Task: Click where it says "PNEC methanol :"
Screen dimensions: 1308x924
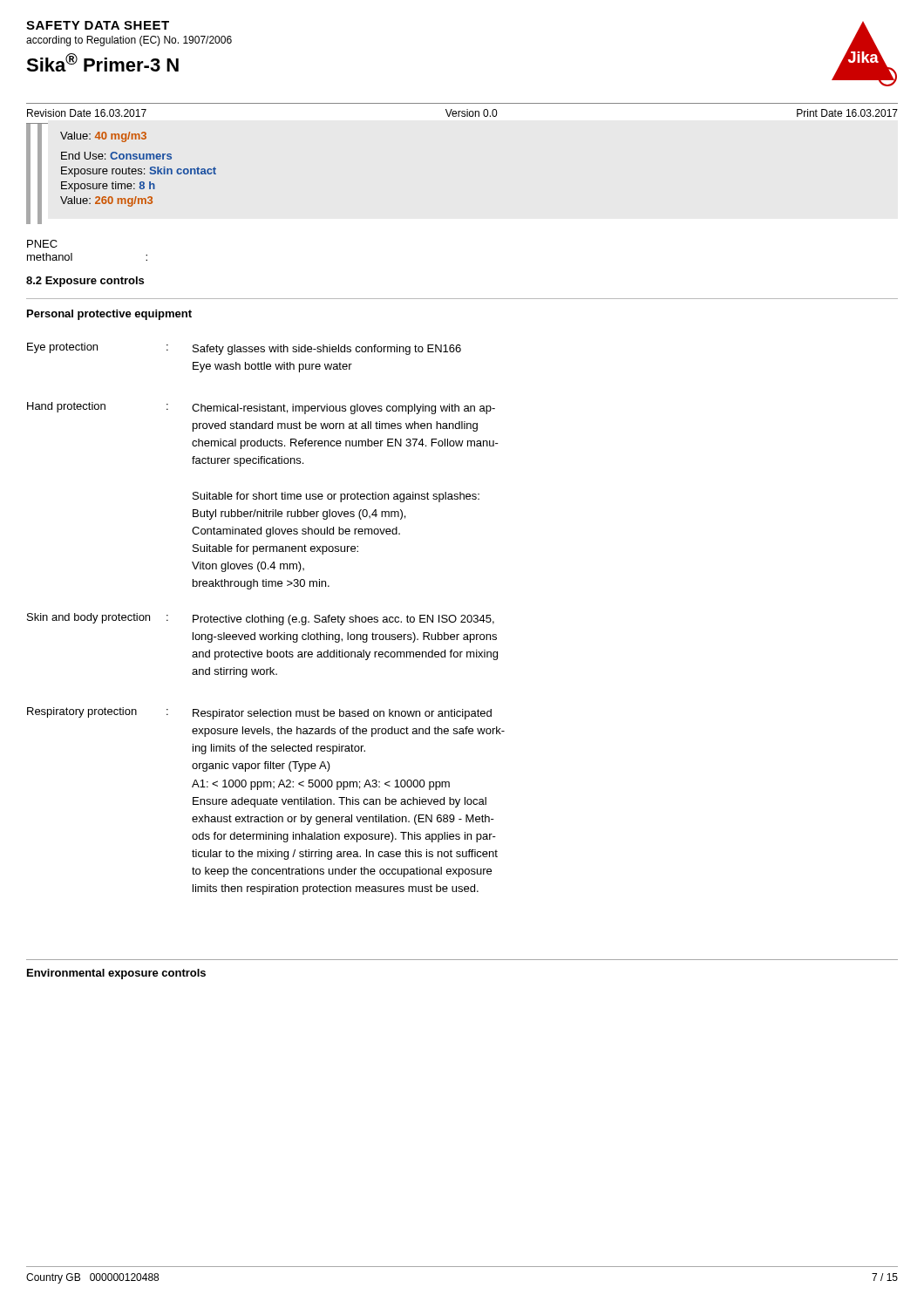Action: click(42, 244)
